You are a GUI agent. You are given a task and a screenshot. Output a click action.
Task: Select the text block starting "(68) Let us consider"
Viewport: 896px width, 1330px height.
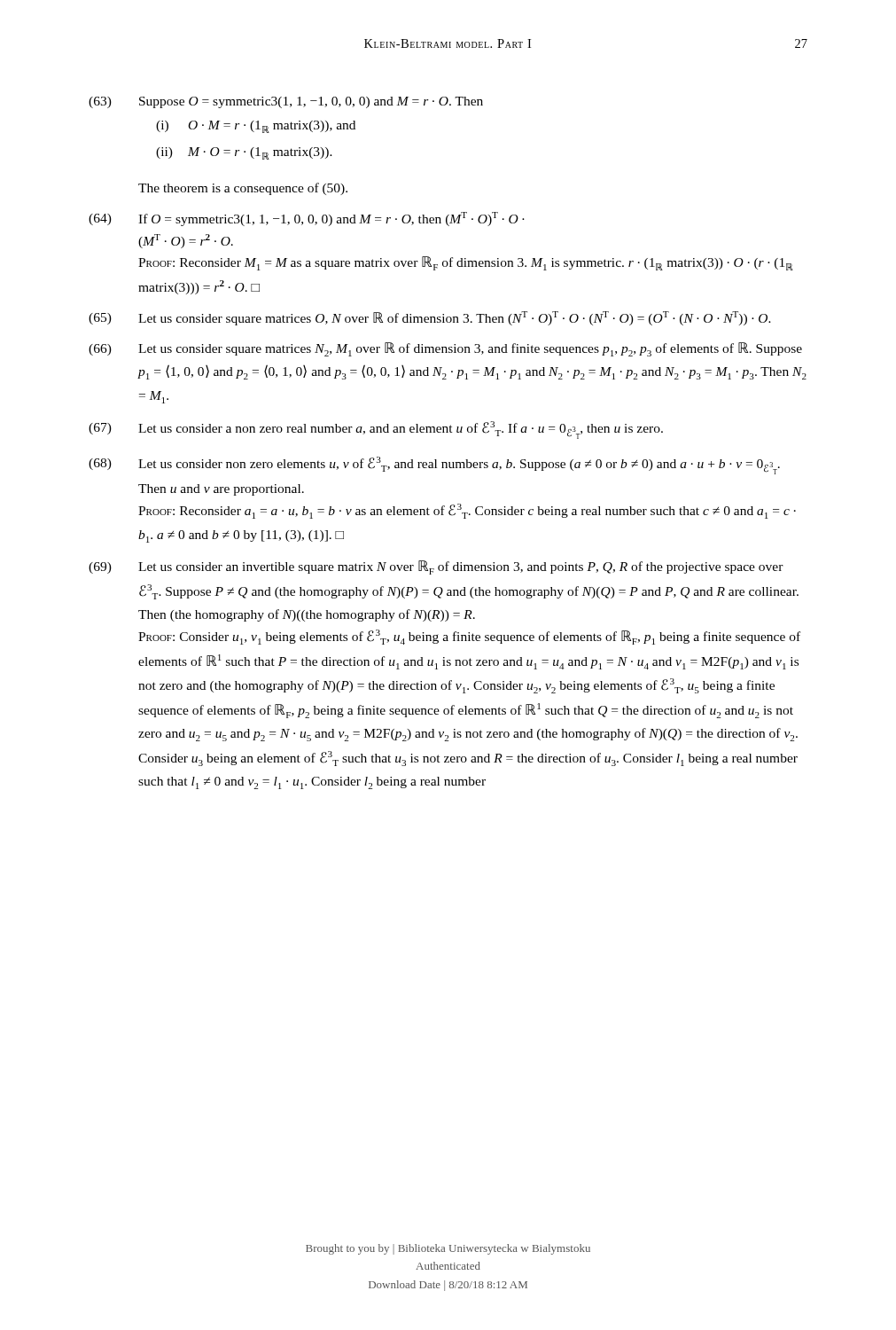coord(448,500)
